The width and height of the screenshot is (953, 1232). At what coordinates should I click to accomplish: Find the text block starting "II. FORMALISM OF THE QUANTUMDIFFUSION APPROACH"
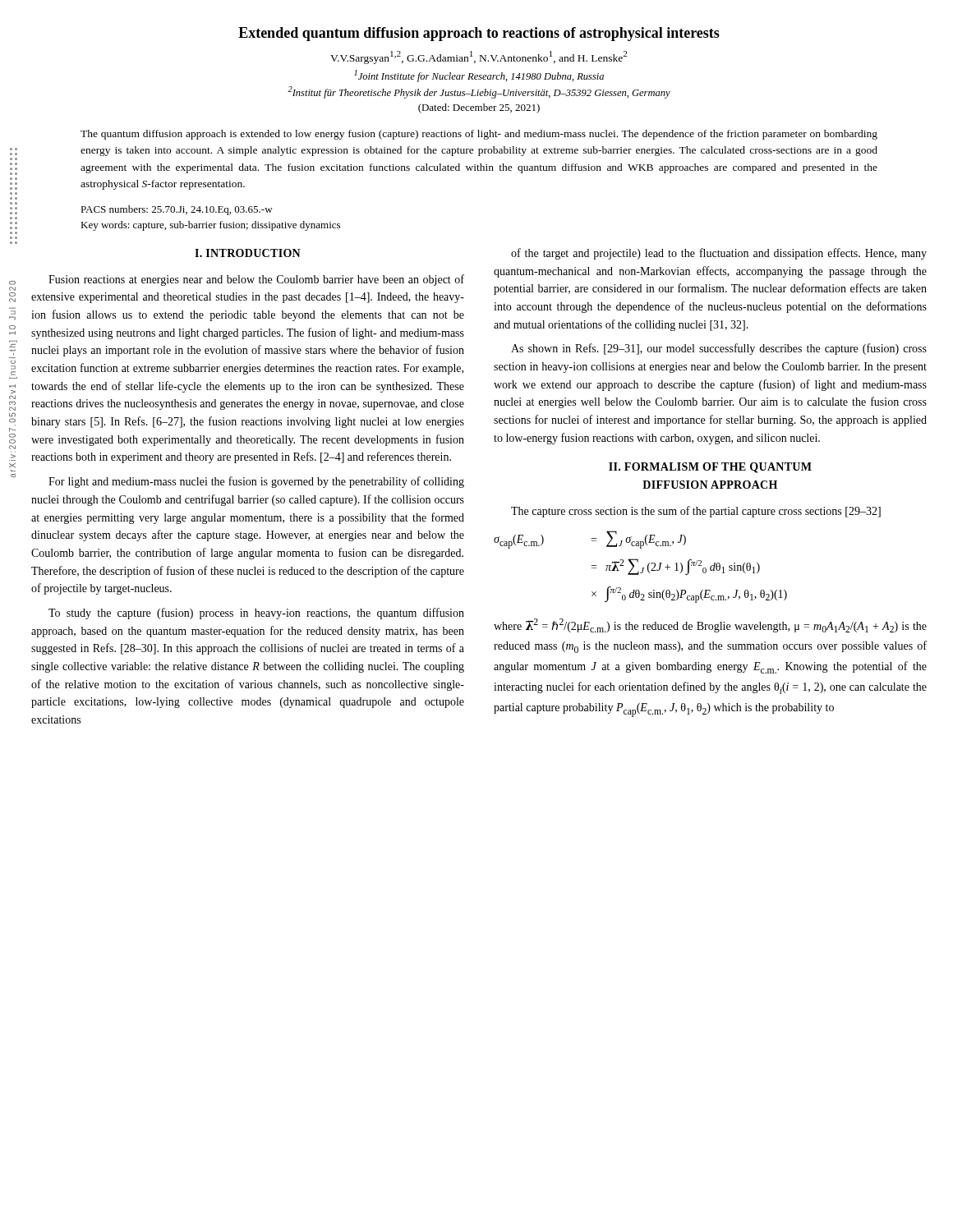710,476
